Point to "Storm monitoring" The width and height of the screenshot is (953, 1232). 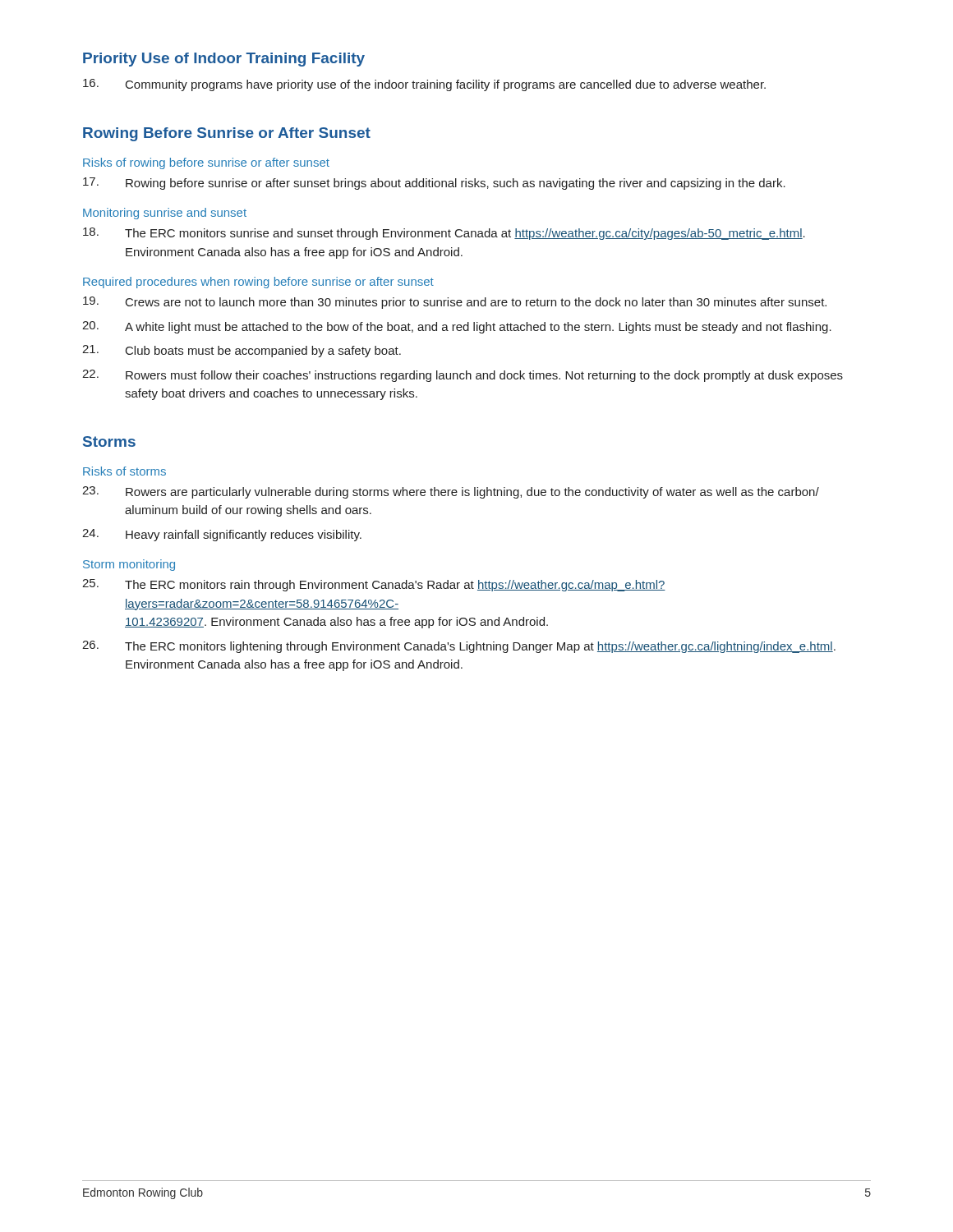pos(129,564)
